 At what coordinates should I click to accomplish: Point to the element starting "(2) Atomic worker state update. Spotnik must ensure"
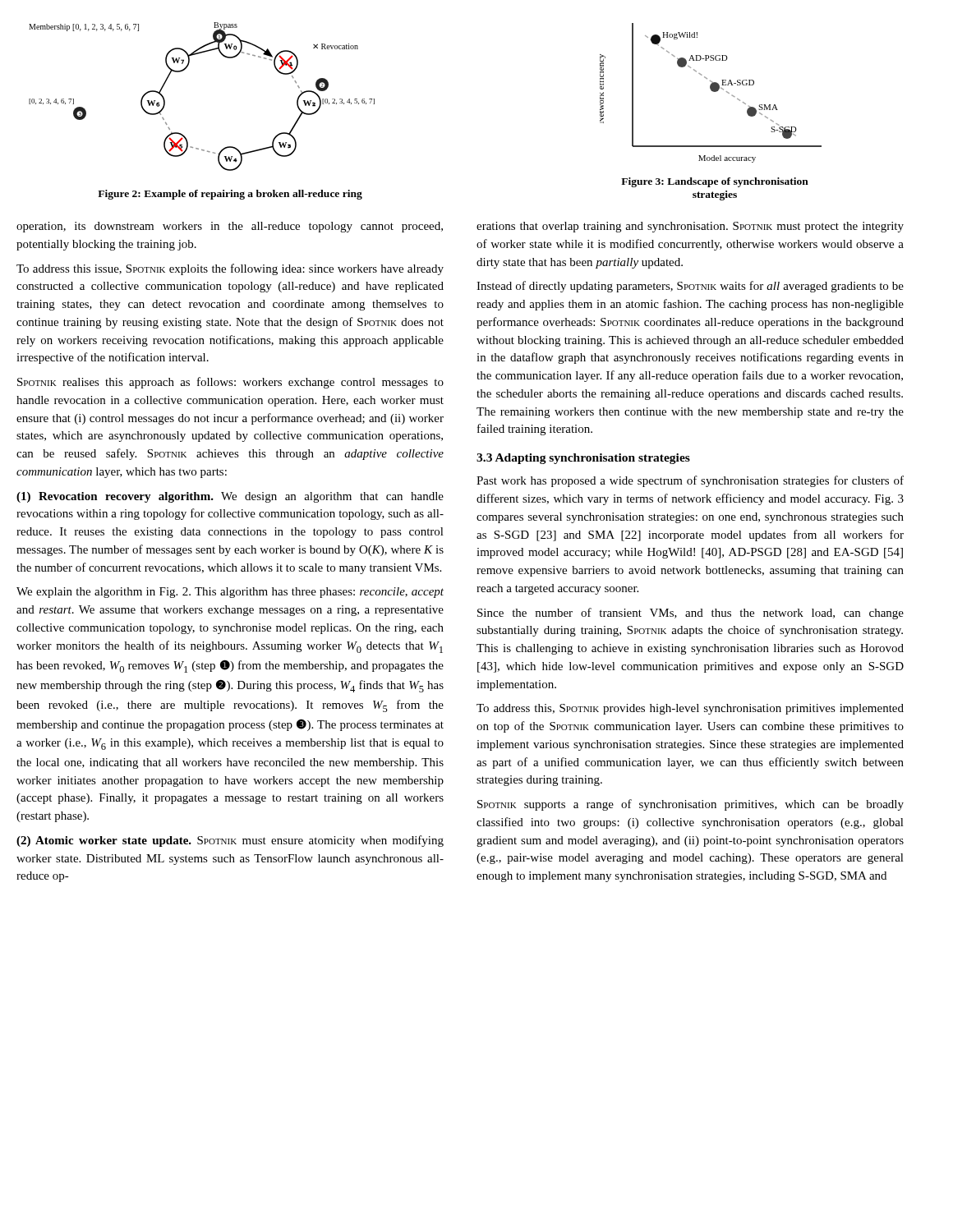click(230, 859)
